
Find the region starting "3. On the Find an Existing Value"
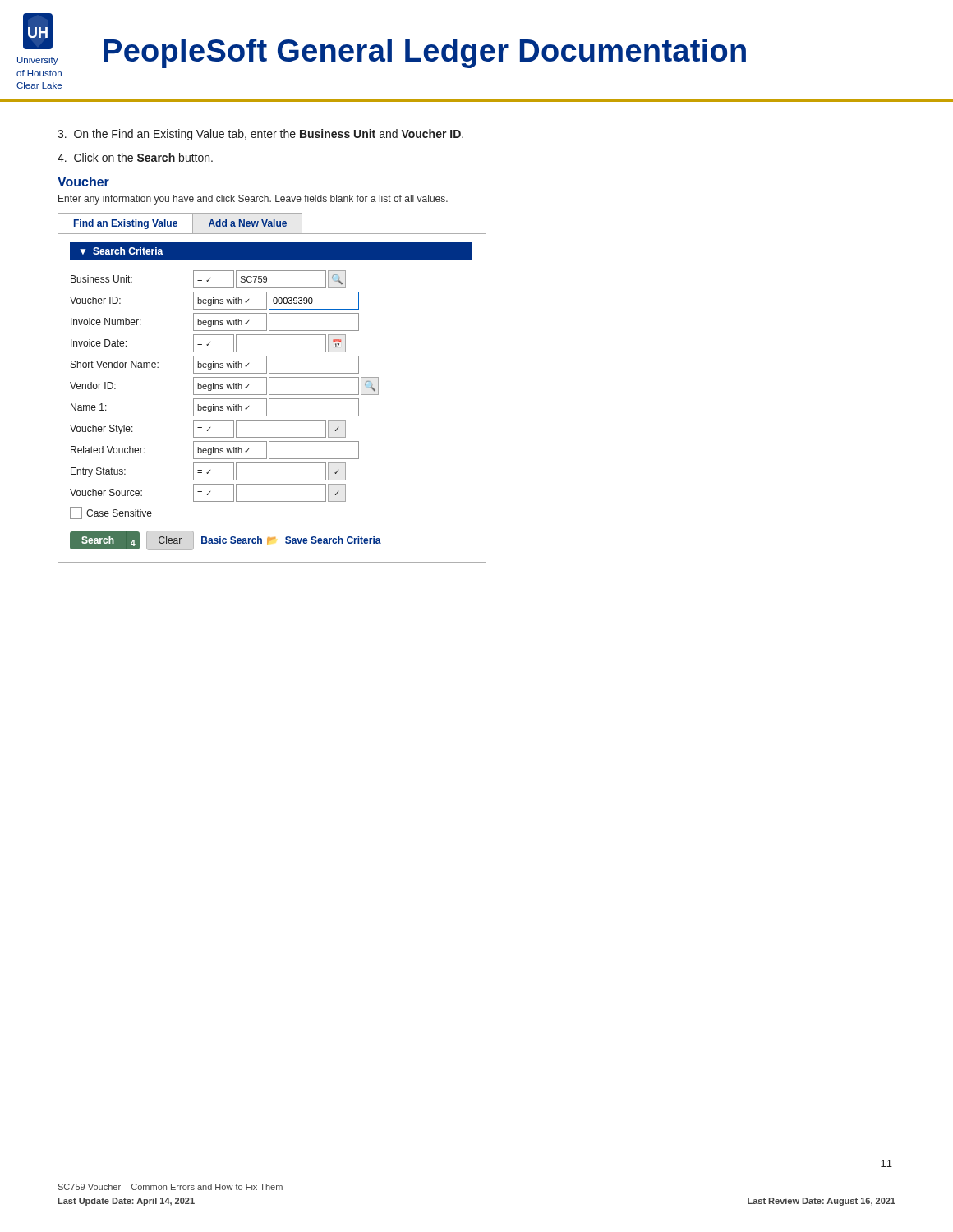coord(261,133)
